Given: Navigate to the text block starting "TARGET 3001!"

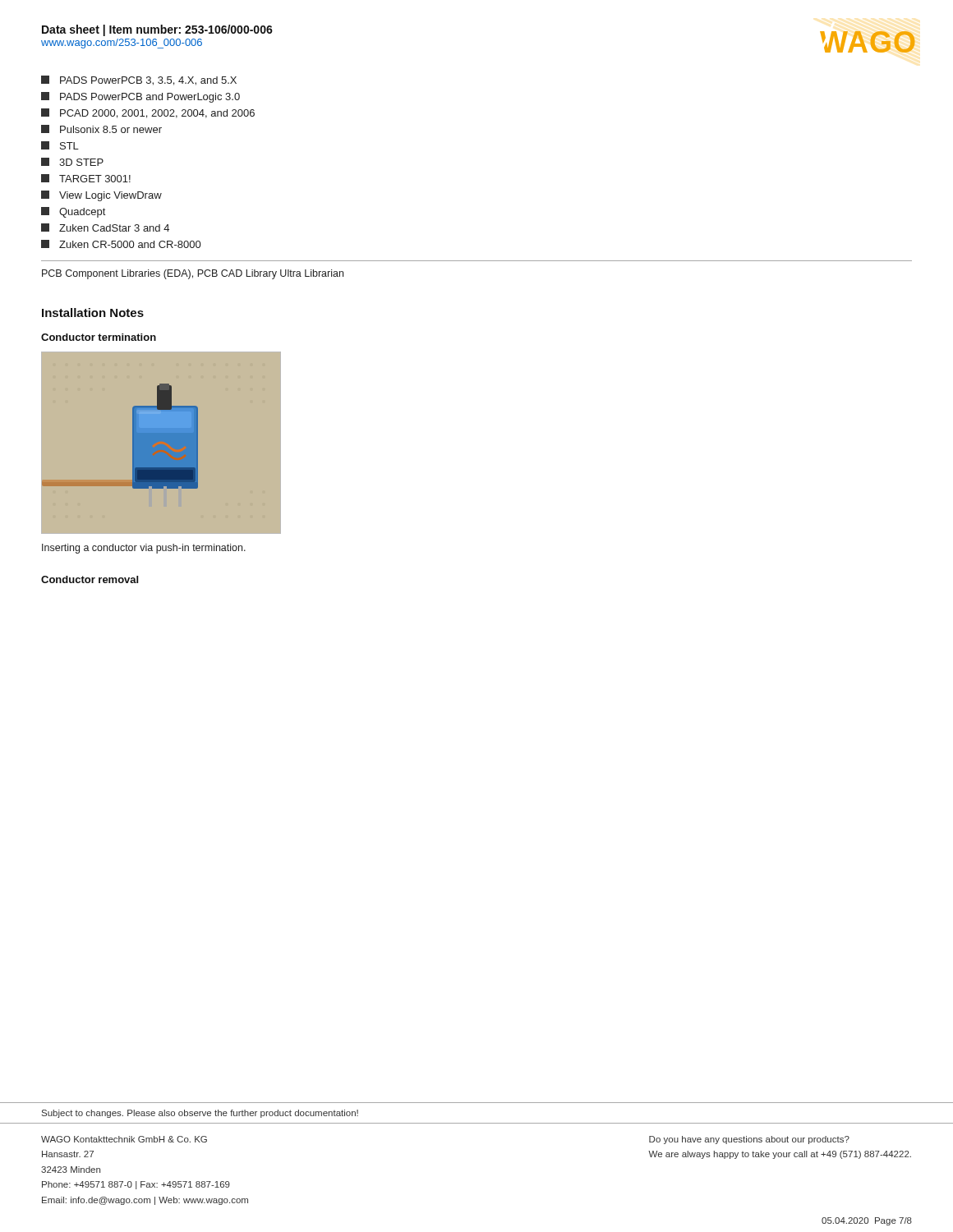Looking at the screenshot, I should (86, 179).
